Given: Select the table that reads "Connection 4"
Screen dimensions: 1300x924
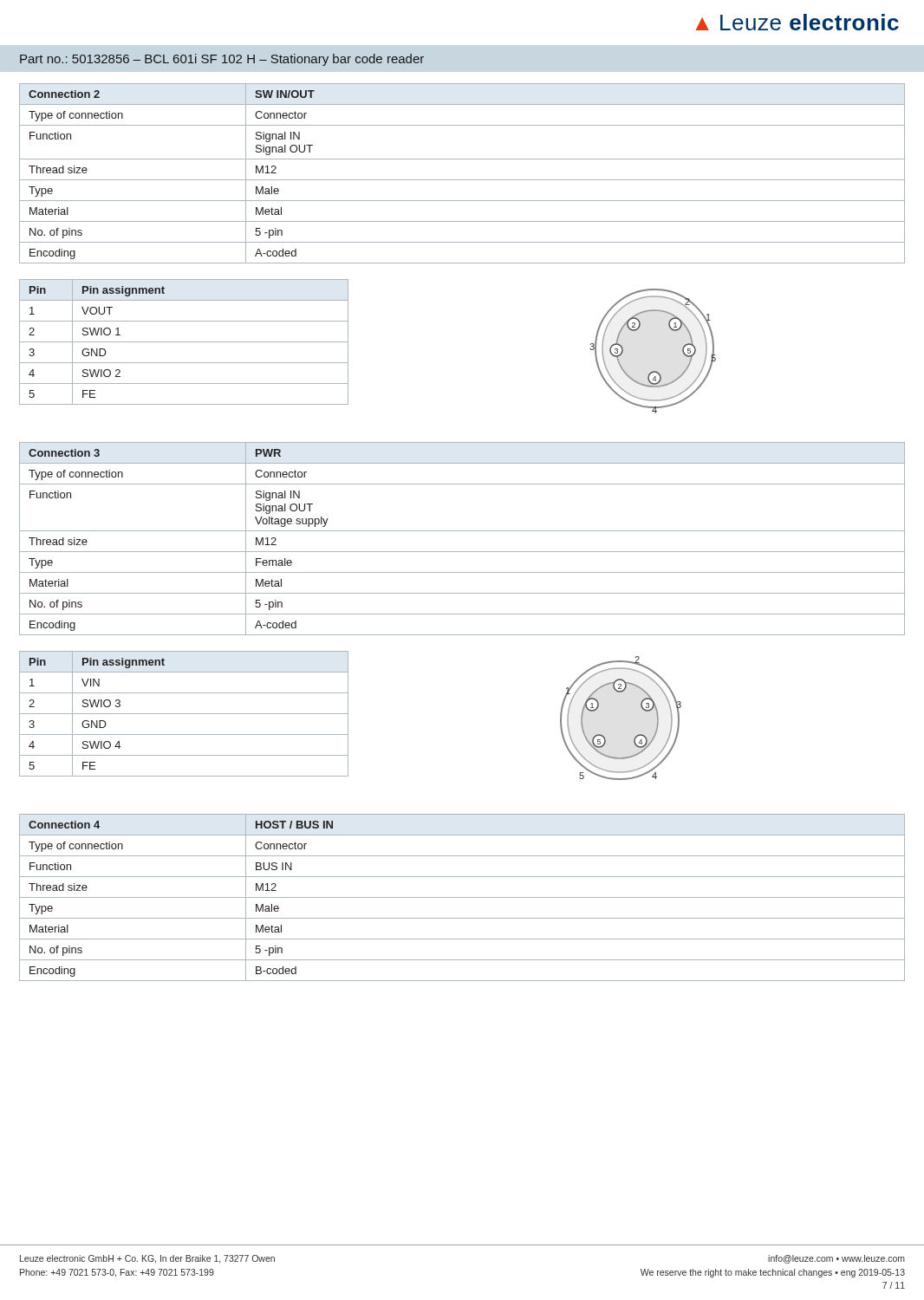Looking at the screenshot, I should pyautogui.click(x=462, y=897).
